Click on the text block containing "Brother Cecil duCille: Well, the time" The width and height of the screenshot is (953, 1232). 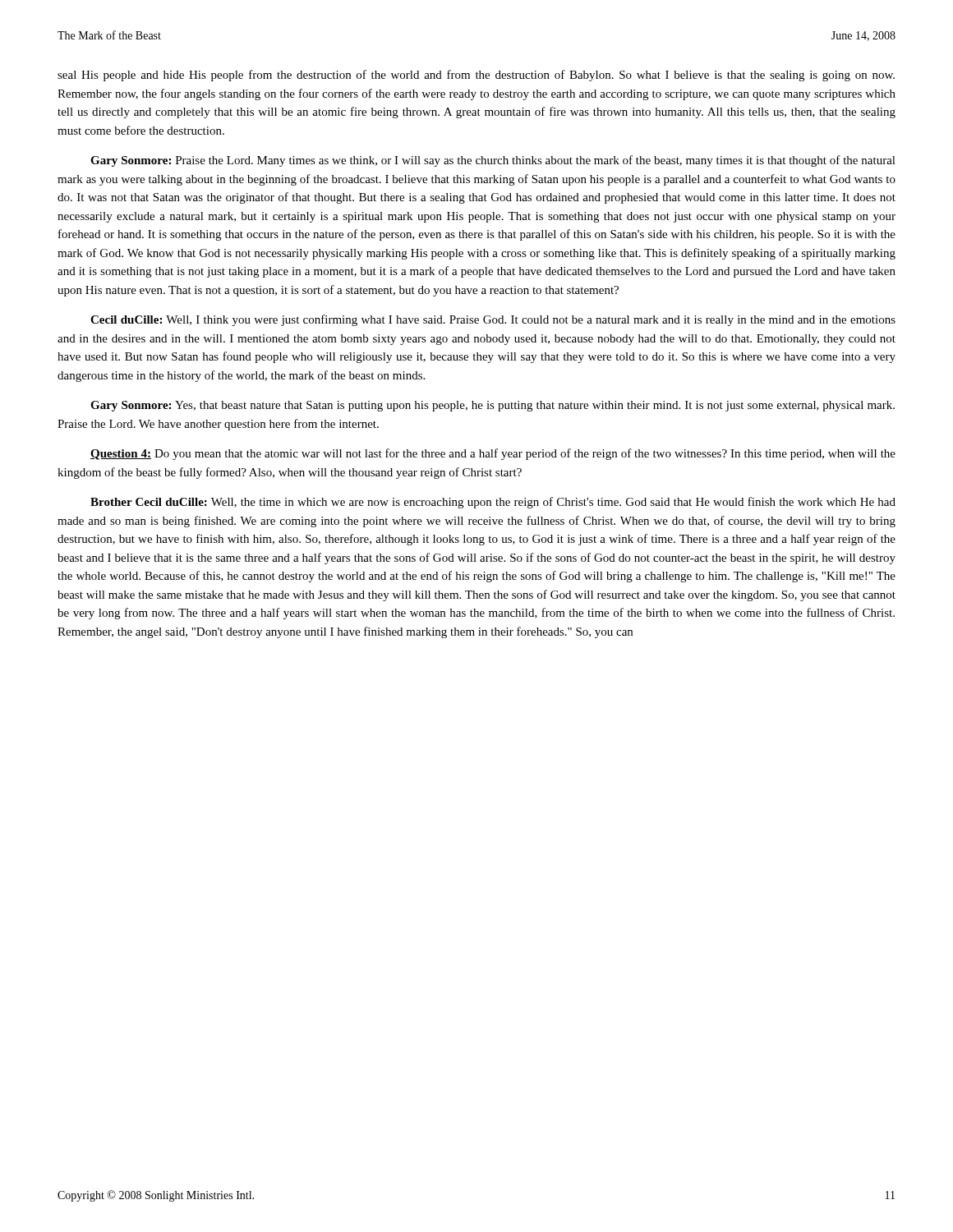coord(476,567)
